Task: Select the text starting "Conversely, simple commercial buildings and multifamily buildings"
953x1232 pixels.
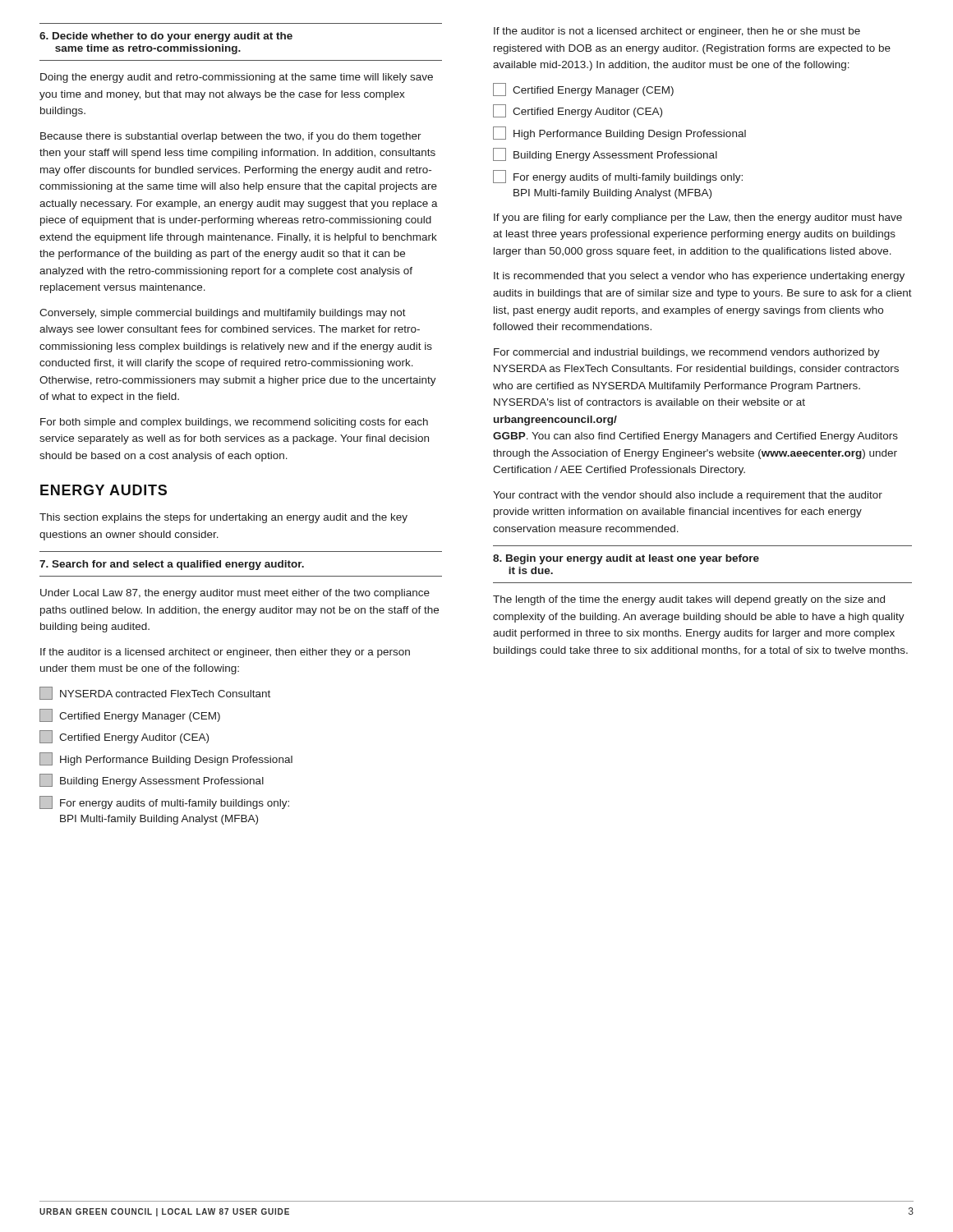Action: click(x=241, y=355)
